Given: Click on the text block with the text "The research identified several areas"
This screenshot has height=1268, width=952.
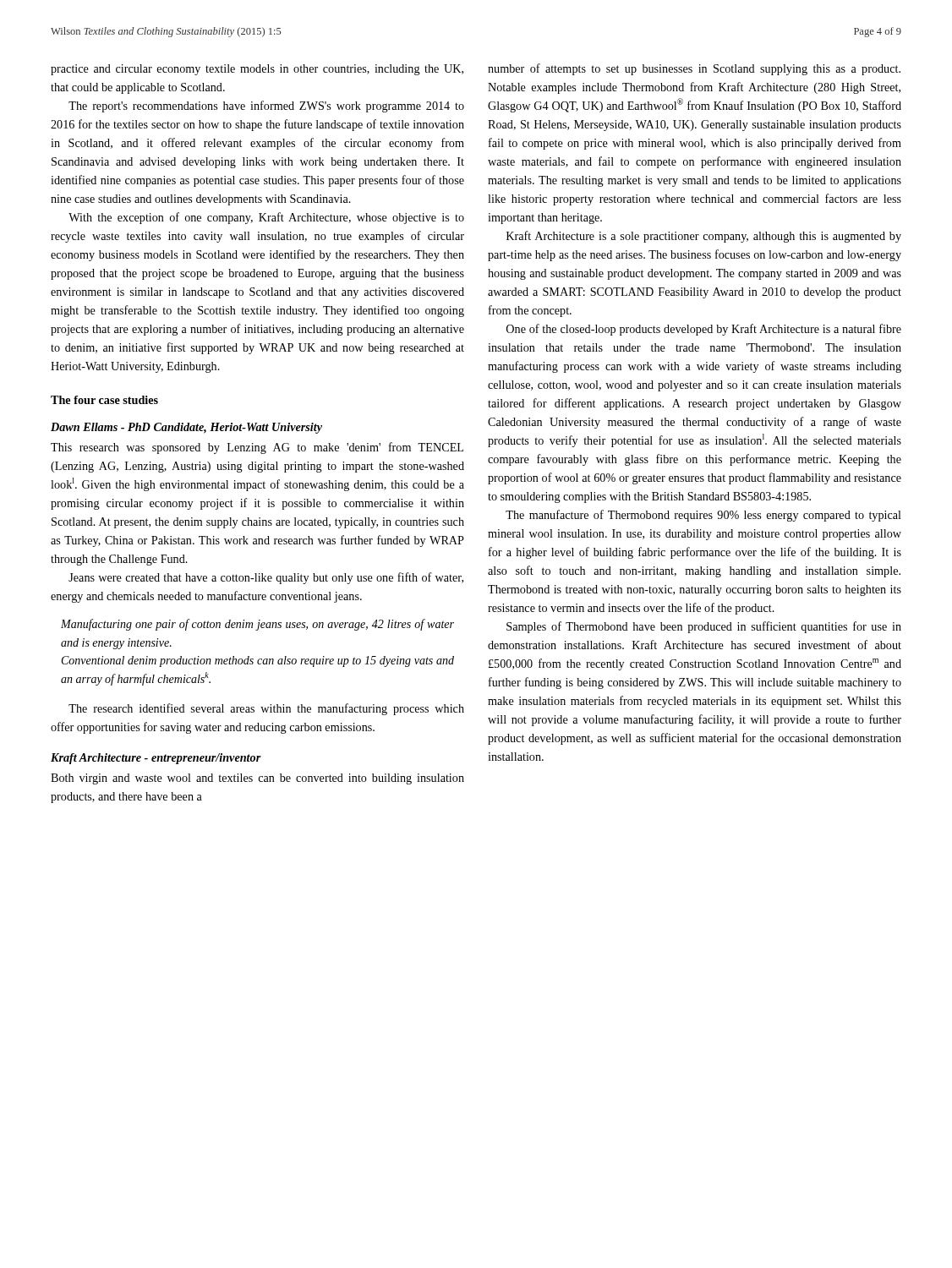Looking at the screenshot, I should [257, 717].
